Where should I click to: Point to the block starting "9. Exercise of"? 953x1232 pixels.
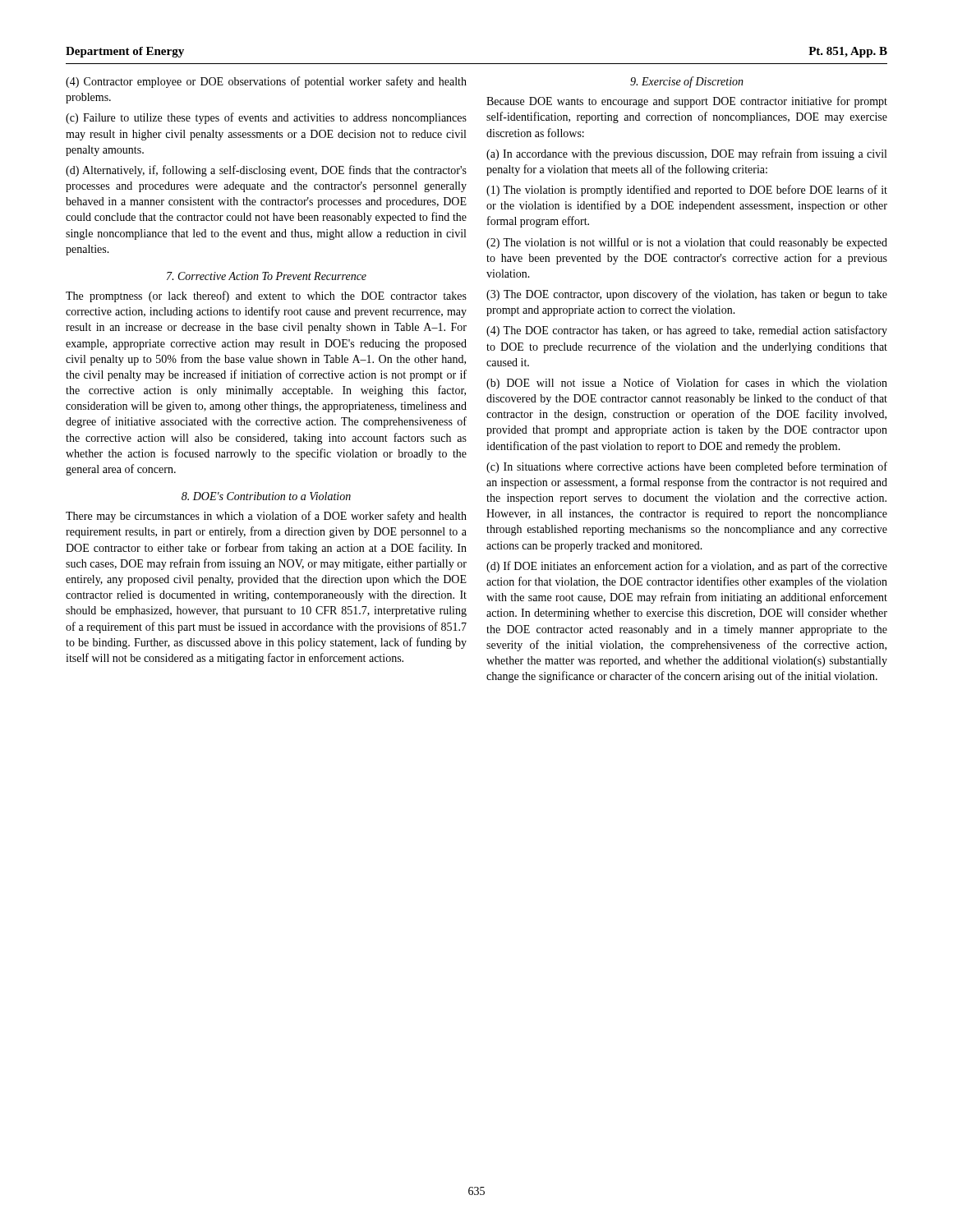point(687,82)
